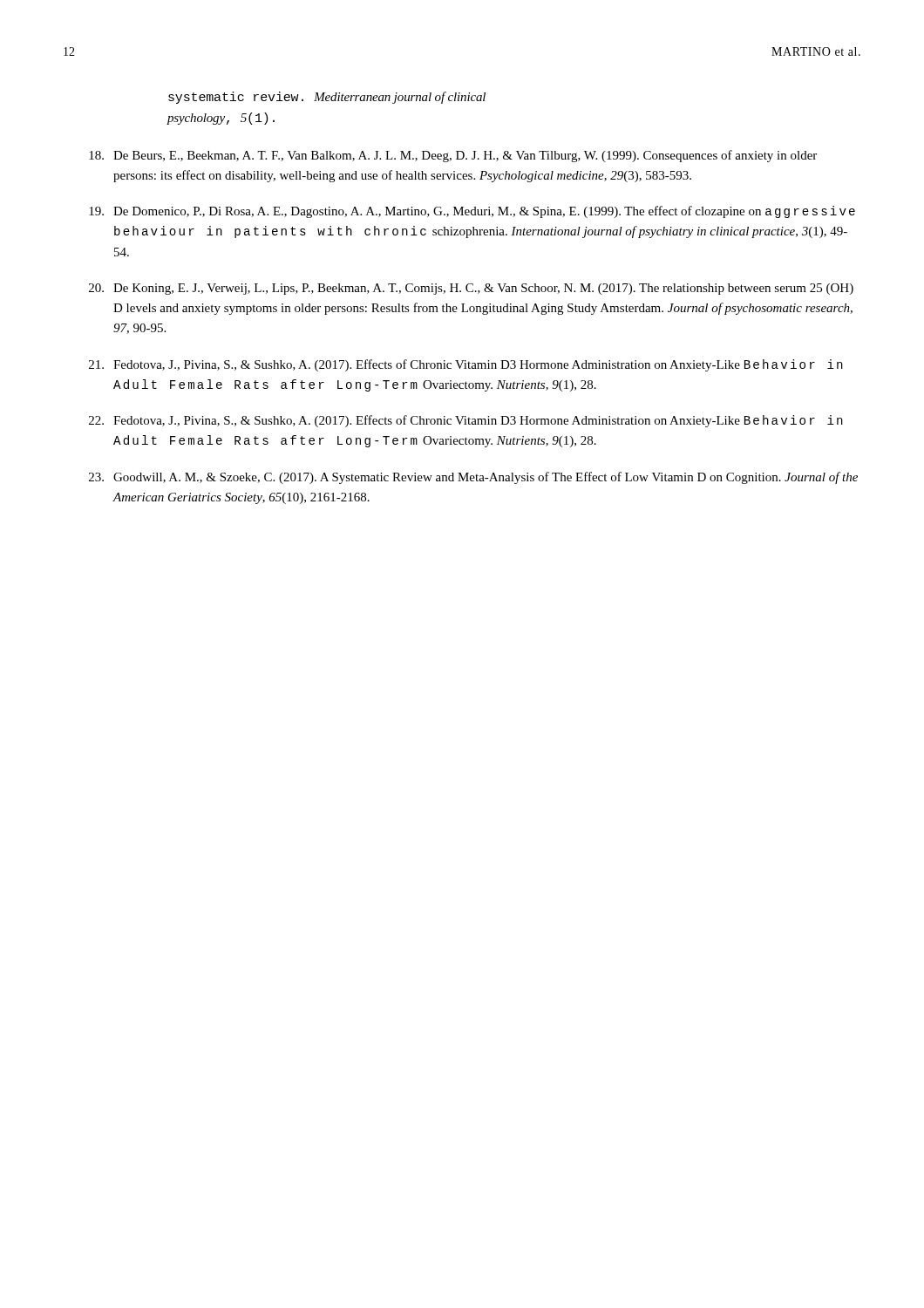The width and height of the screenshot is (924, 1308).
Task: Locate the region starting "systematic review. Mediterranean journal of clinical psychology,"
Action: pyautogui.click(x=327, y=108)
